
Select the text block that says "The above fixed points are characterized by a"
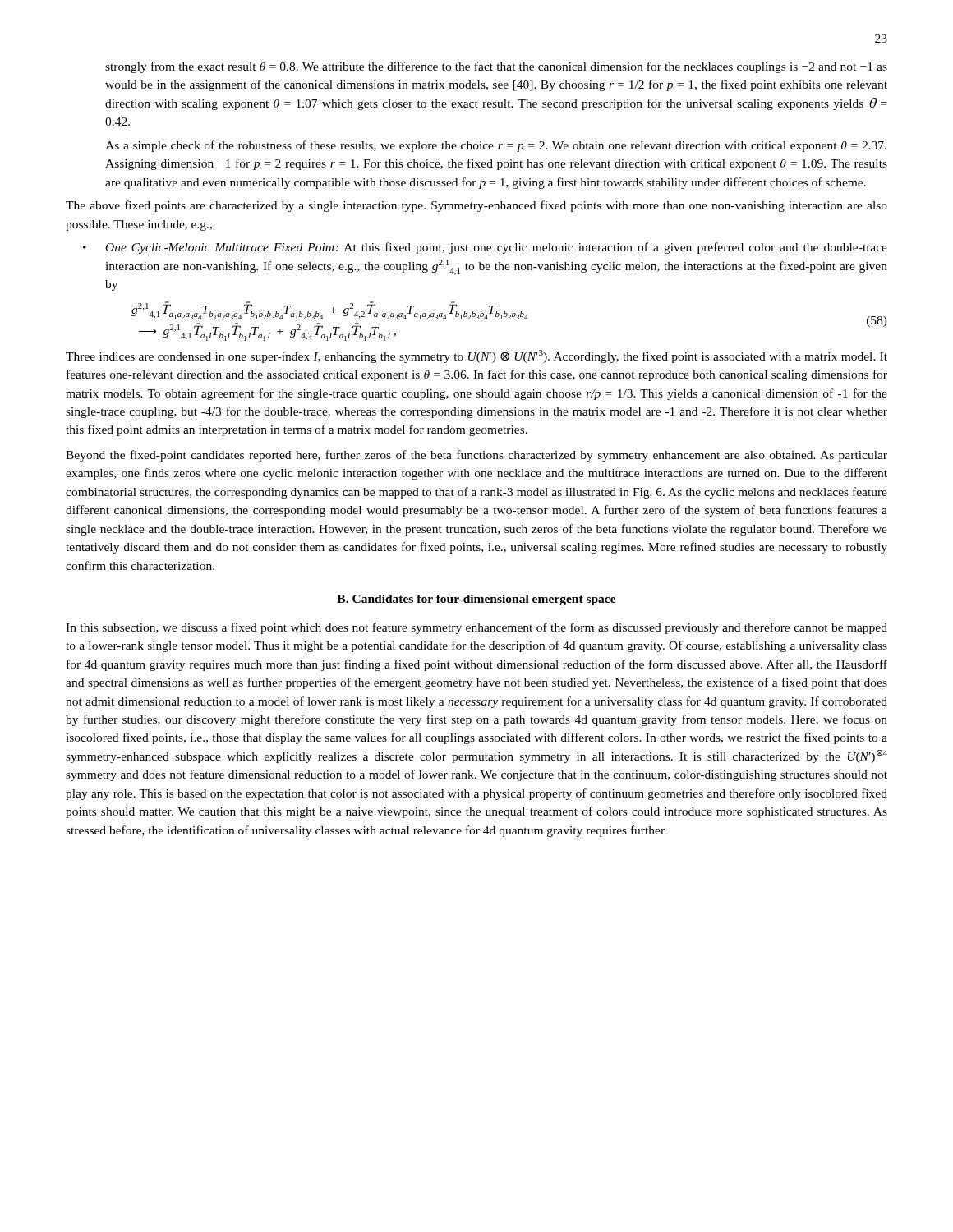(x=476, y=215)
